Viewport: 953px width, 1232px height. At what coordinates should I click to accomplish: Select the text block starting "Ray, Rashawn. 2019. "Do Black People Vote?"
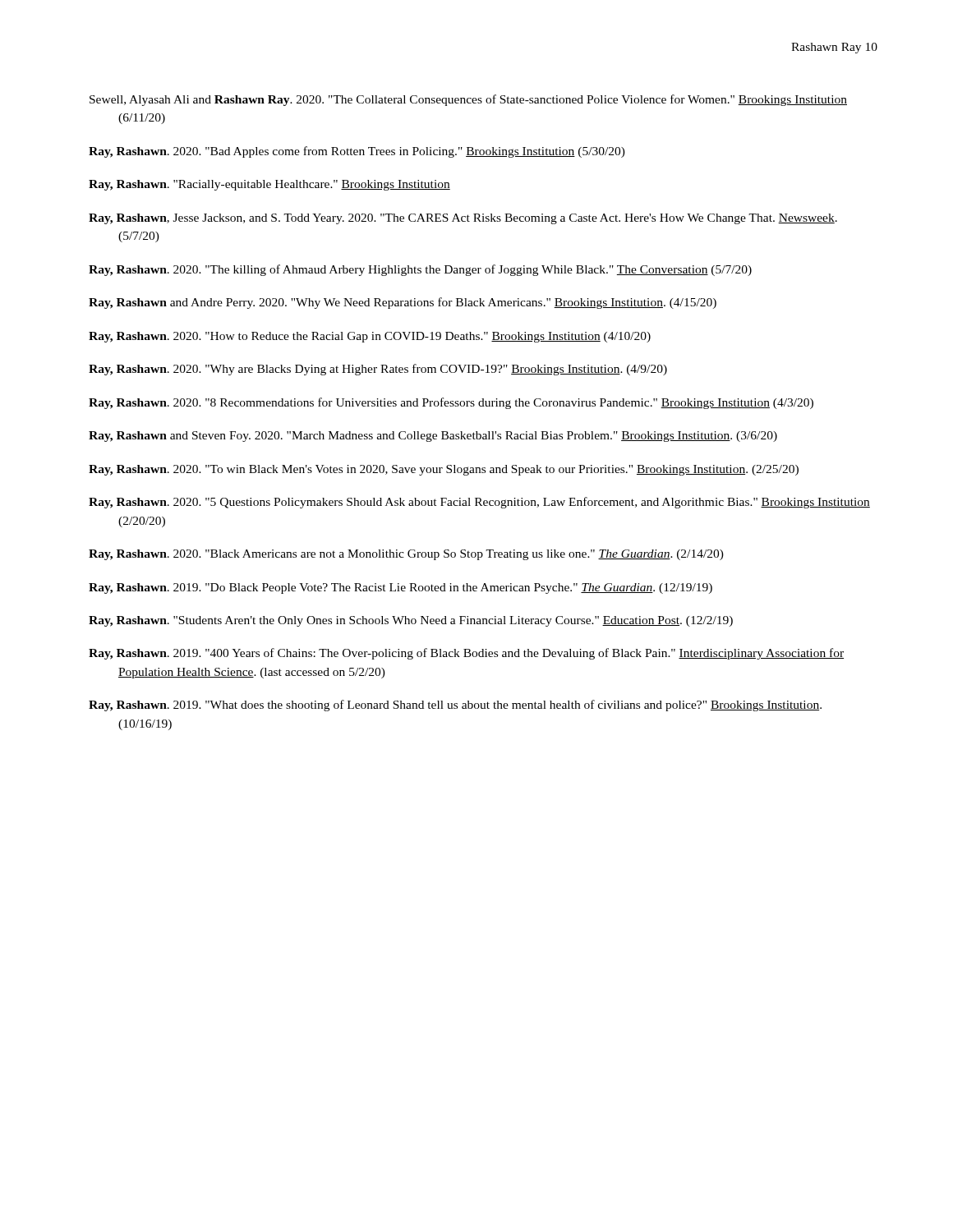pos(401,586)
